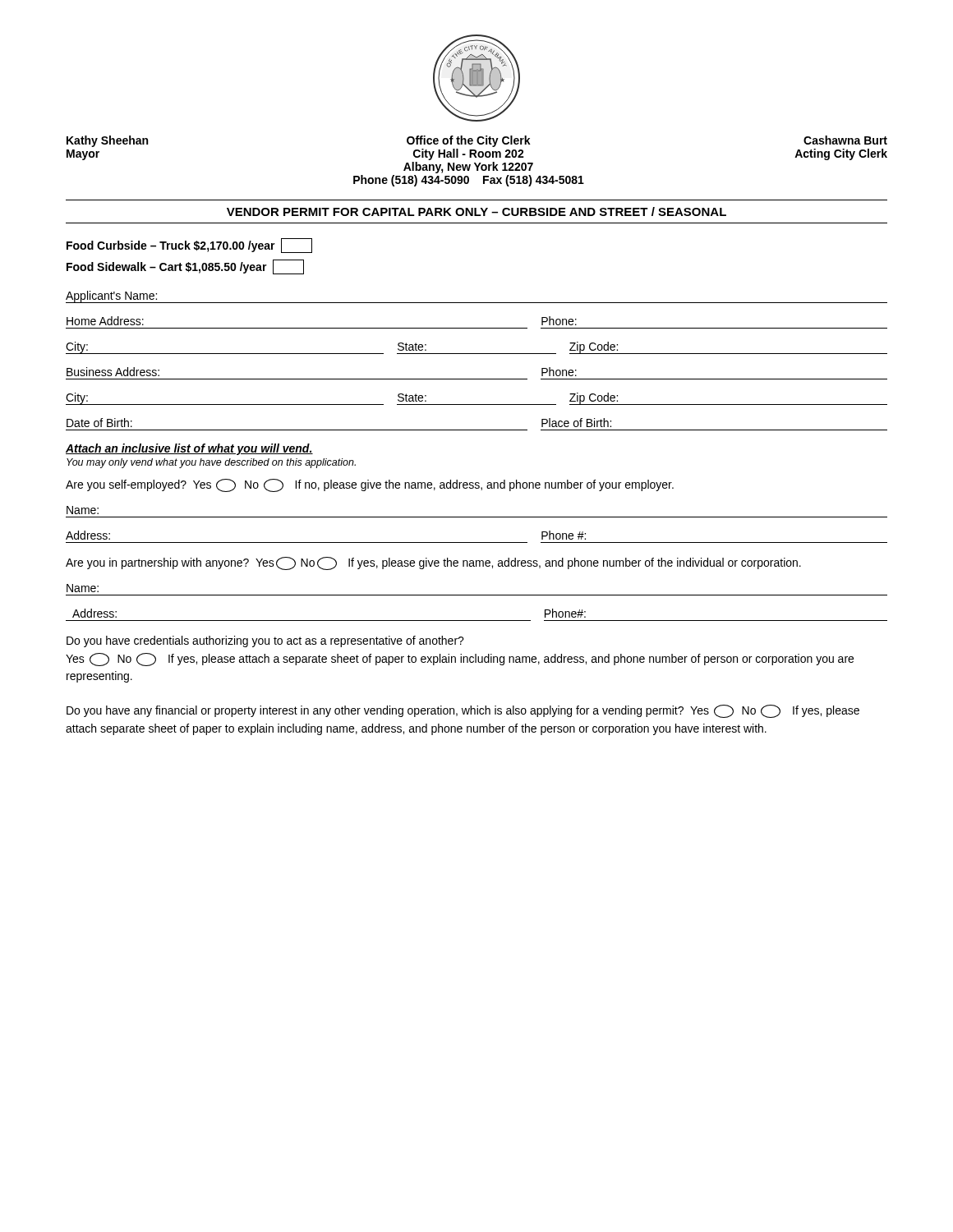Viewport: 953px width, 1232px height.
Task: Locate the text block with the text "Food Curbside – Truck $2,170.00"
Action: [x=189, y=246]
